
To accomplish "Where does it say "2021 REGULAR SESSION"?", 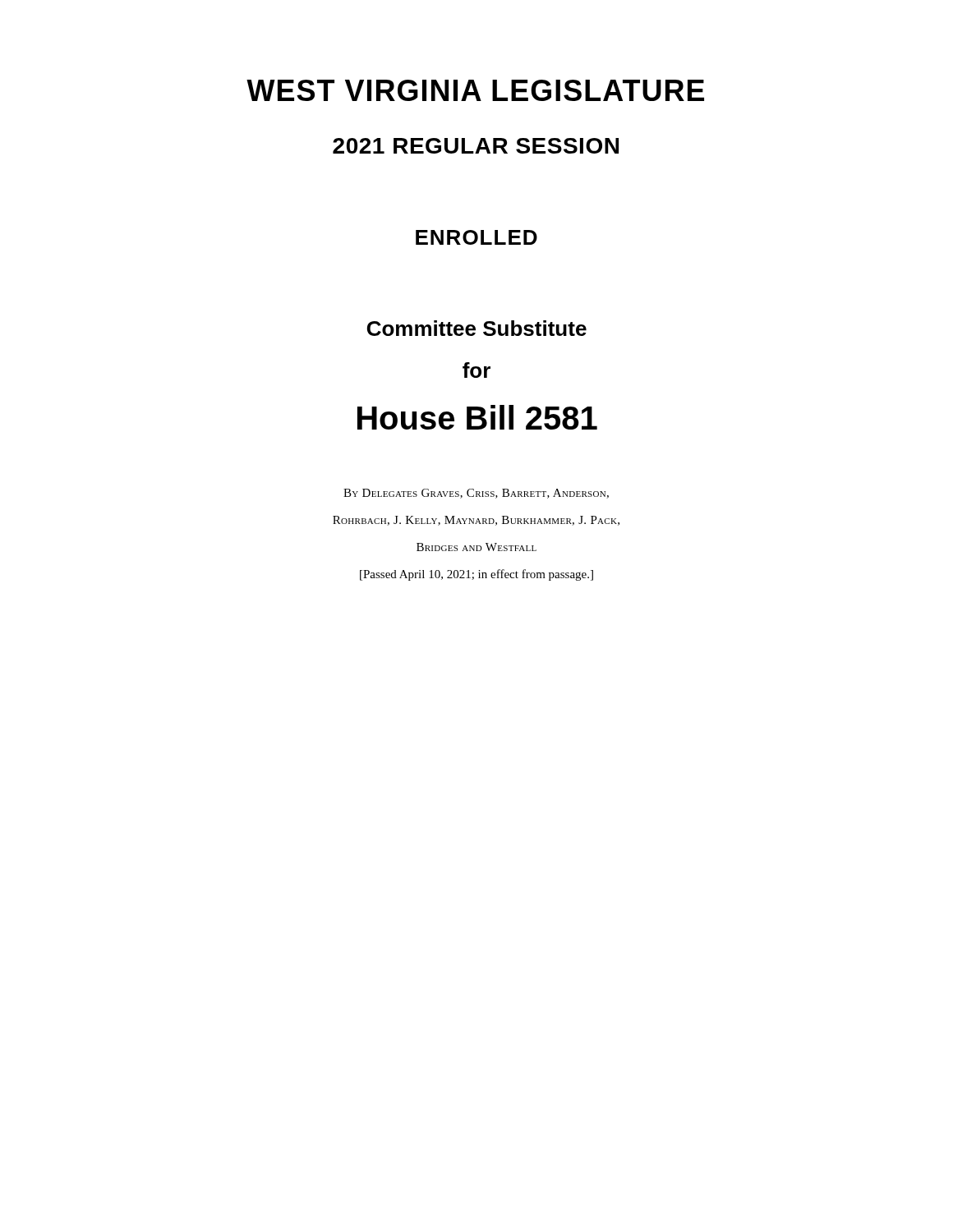I will (x=476, y=146).
